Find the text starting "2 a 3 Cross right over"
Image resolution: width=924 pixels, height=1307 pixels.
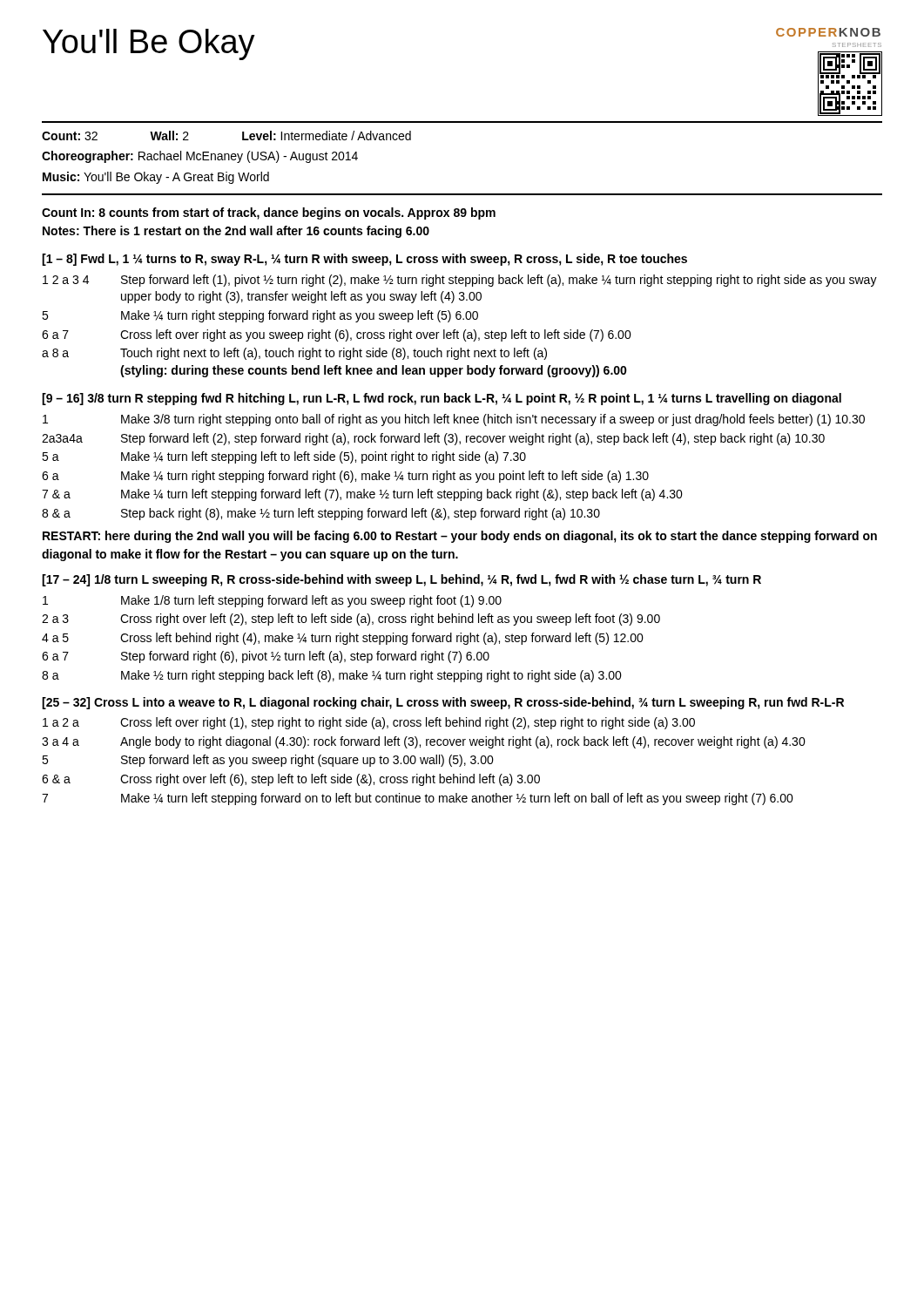point(462,620)
